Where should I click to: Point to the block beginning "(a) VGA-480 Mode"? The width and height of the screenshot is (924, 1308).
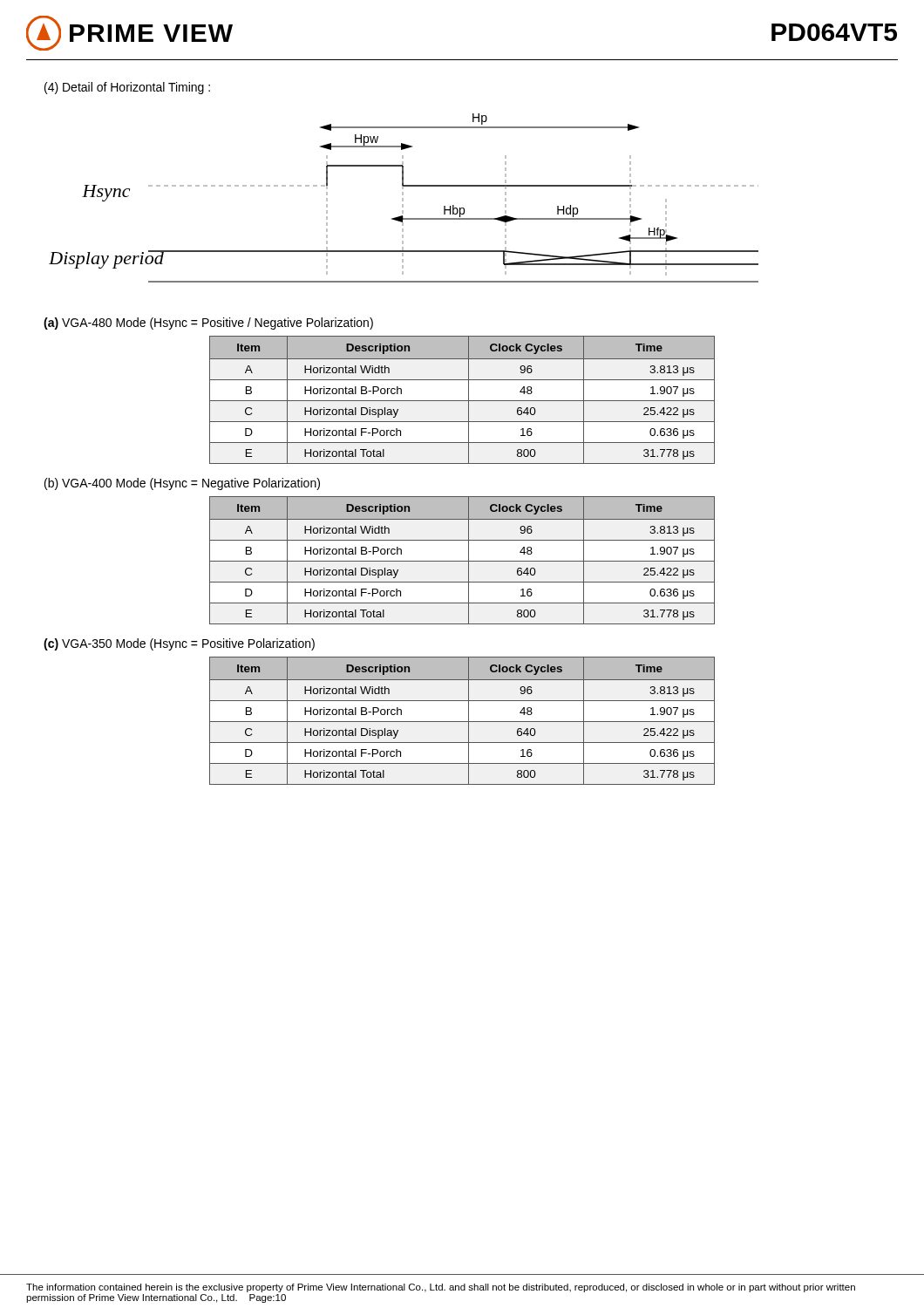click(209, 323)
